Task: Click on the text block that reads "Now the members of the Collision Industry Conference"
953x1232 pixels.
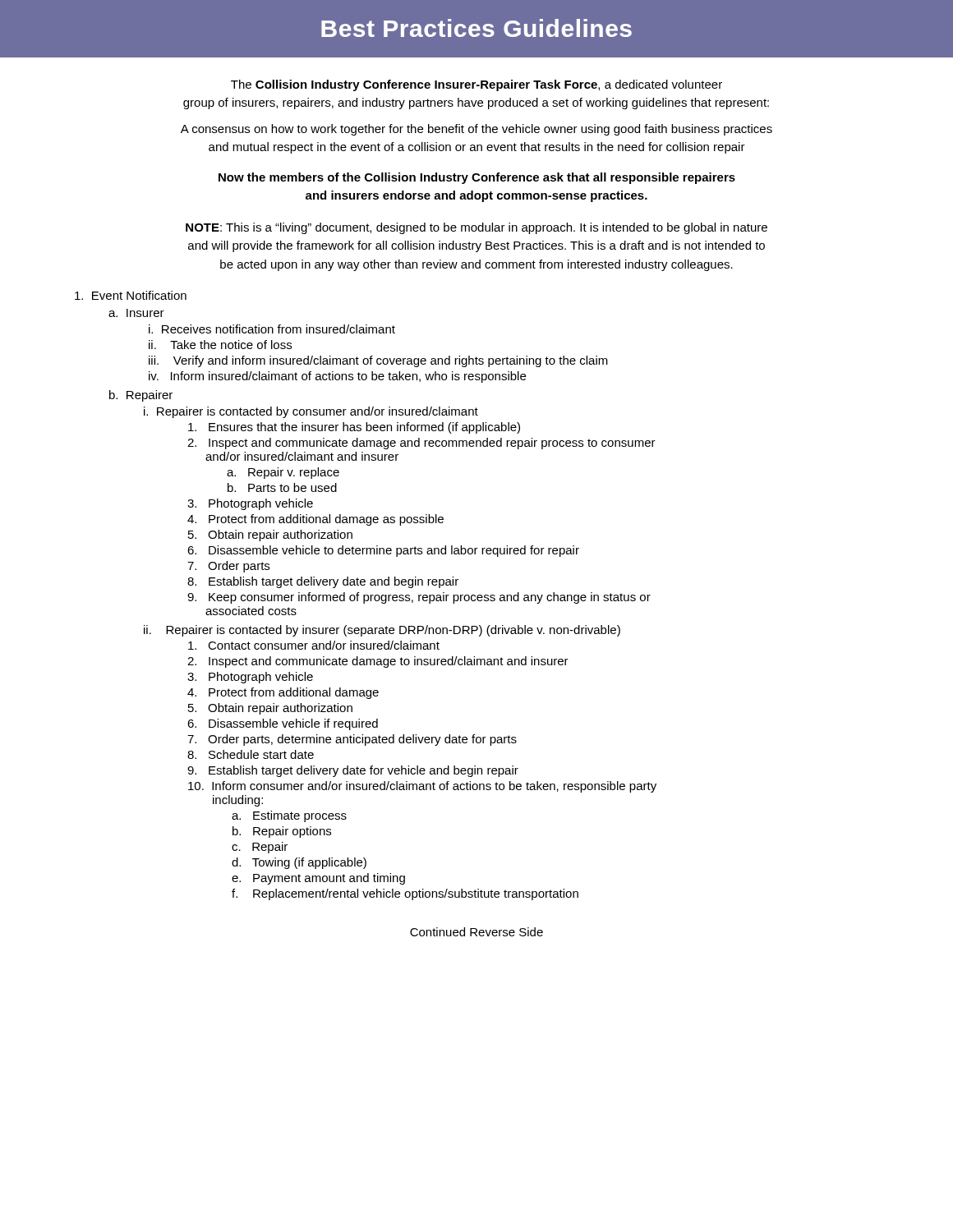Action: tap(476, 186)
